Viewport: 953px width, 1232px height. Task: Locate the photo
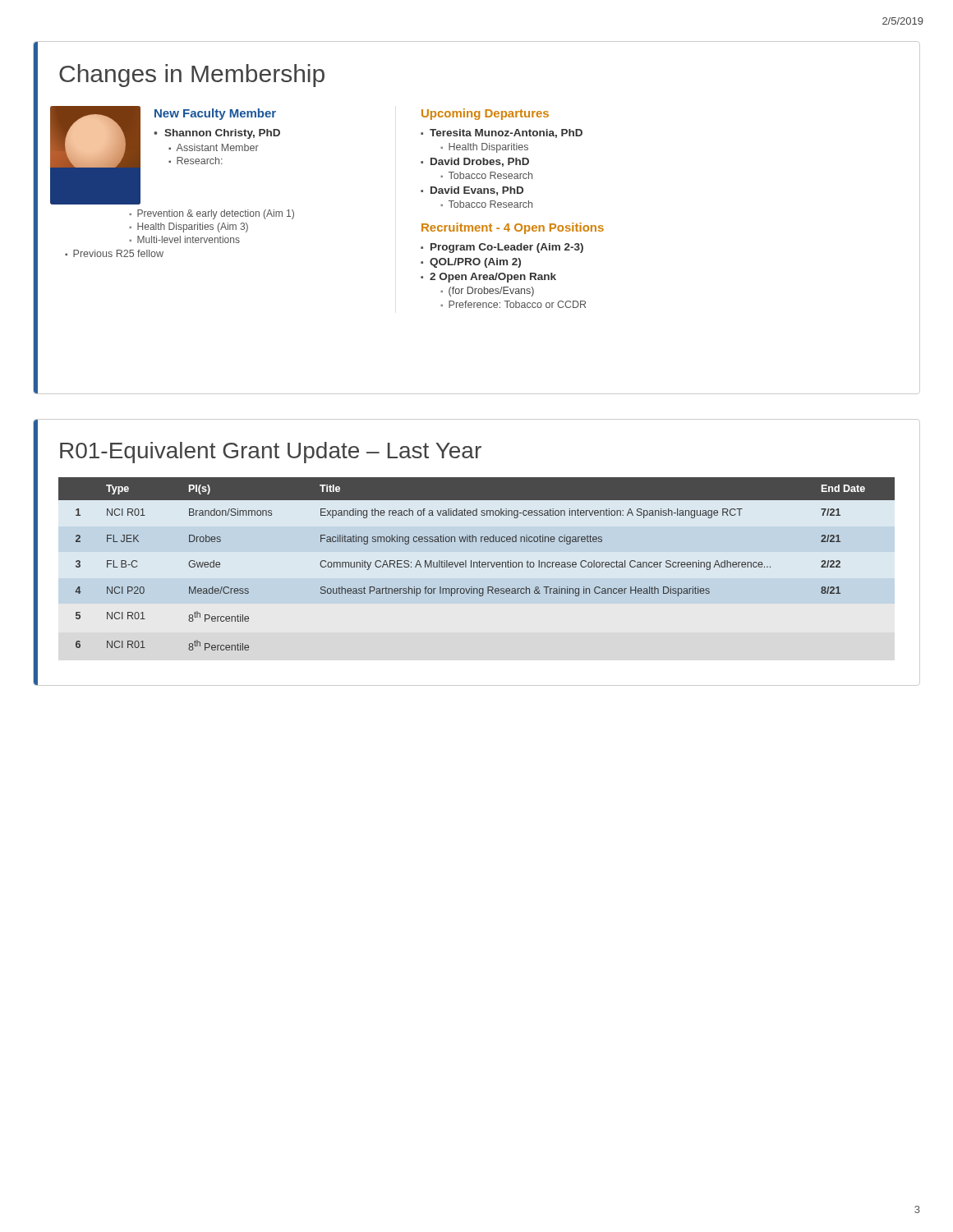95,155
